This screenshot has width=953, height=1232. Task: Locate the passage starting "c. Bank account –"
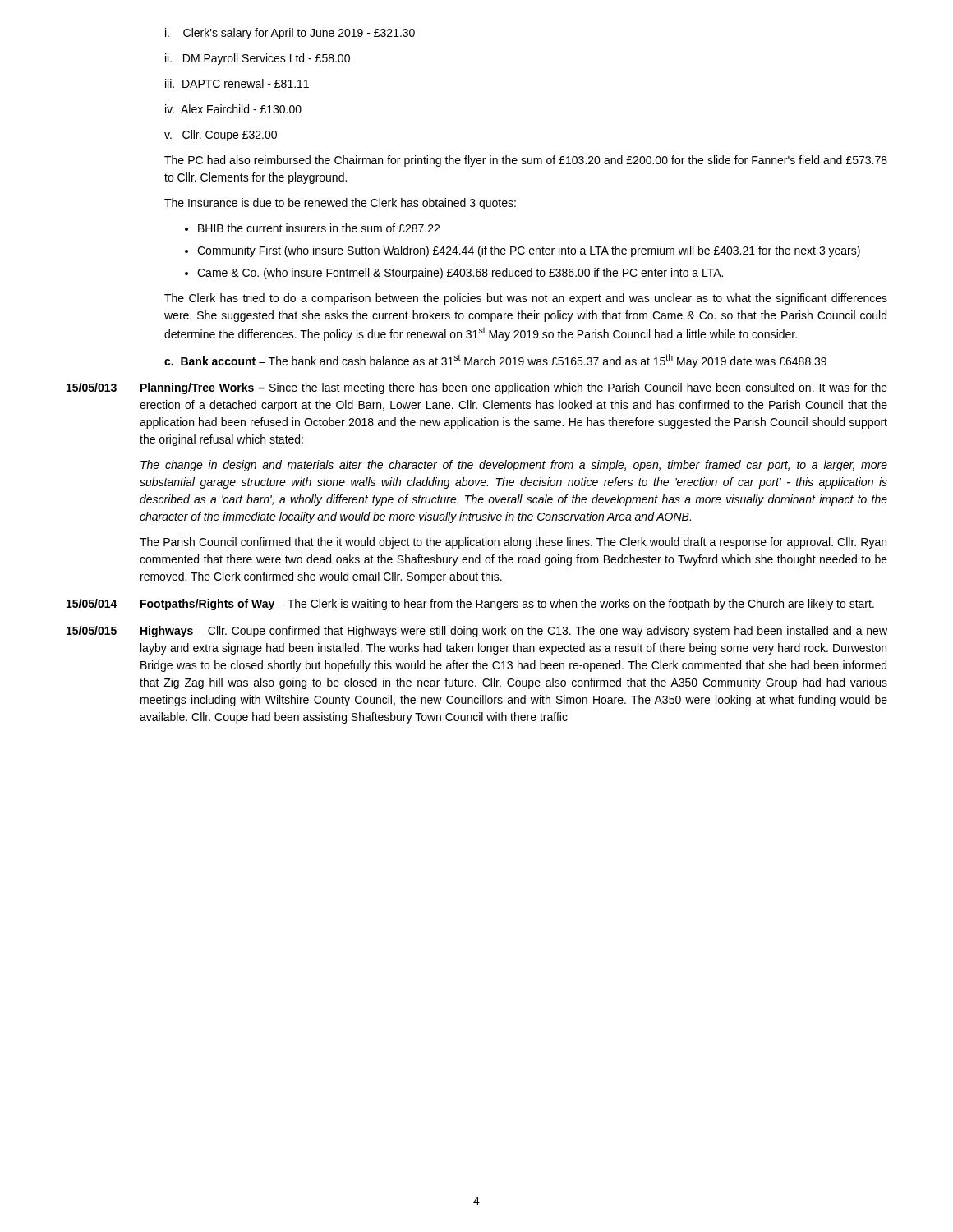coord(526,361)
